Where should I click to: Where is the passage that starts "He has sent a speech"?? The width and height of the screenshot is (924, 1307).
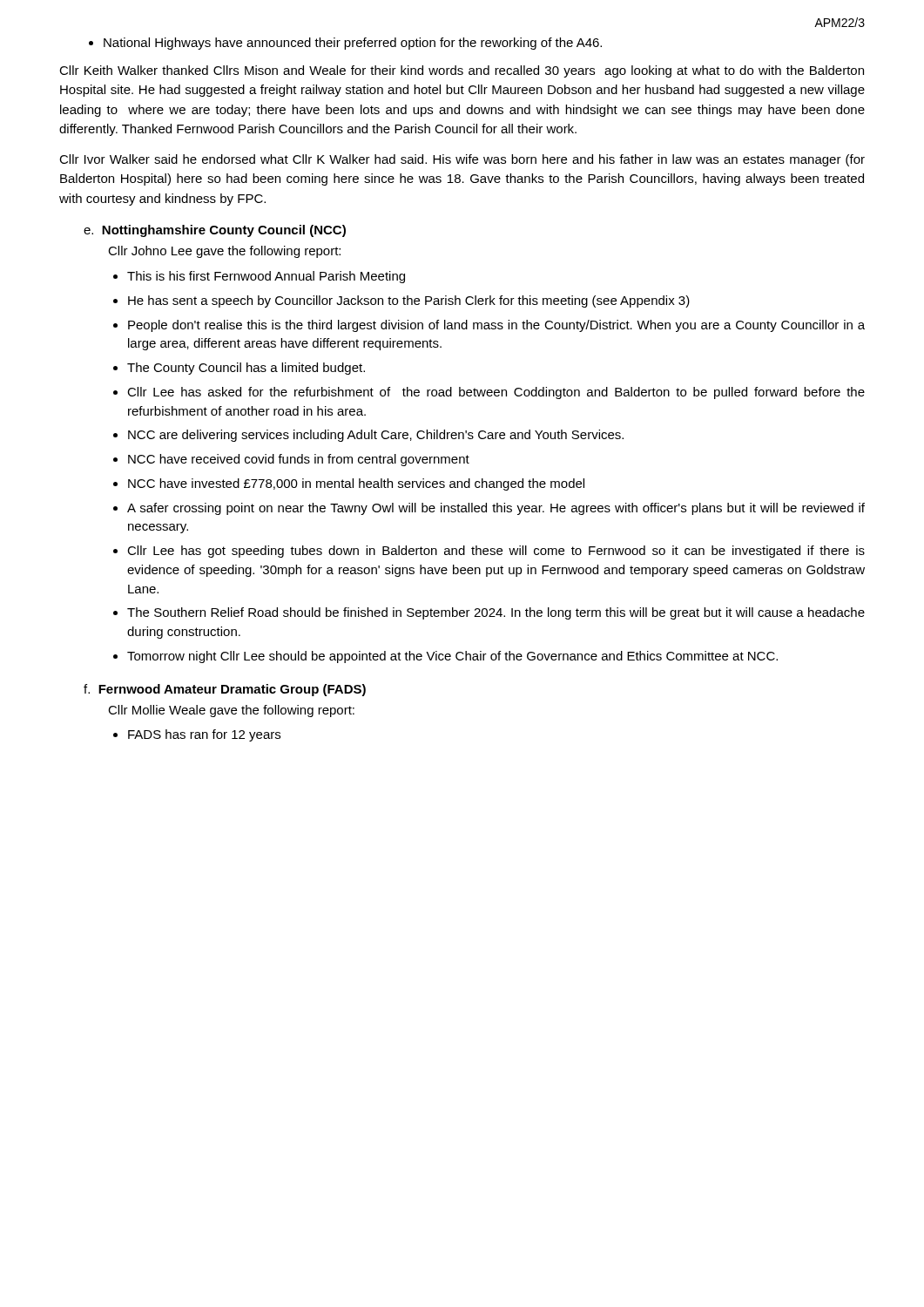(x=486, y=300)
